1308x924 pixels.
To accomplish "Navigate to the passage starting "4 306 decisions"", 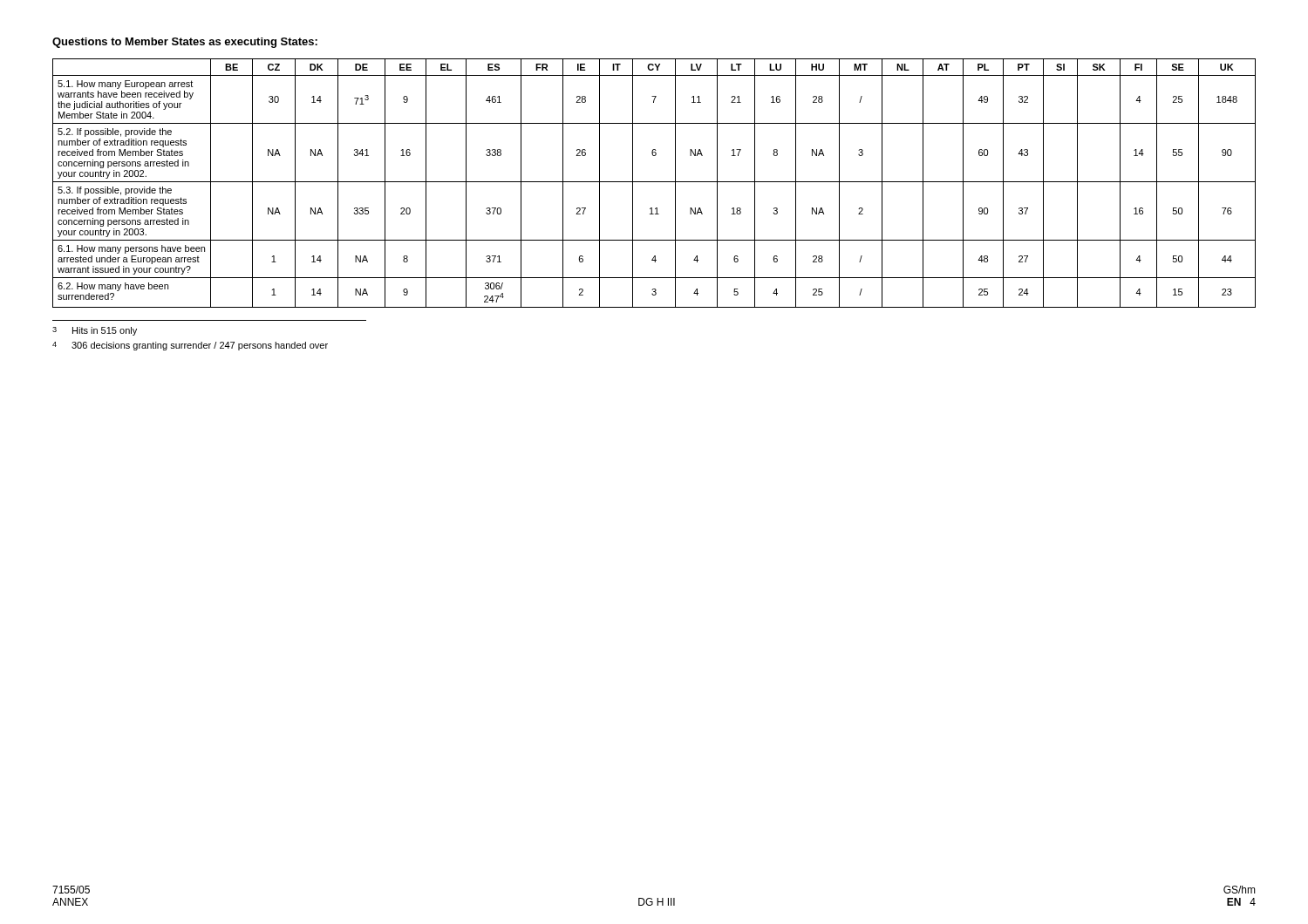I will [x=190, y=347].
